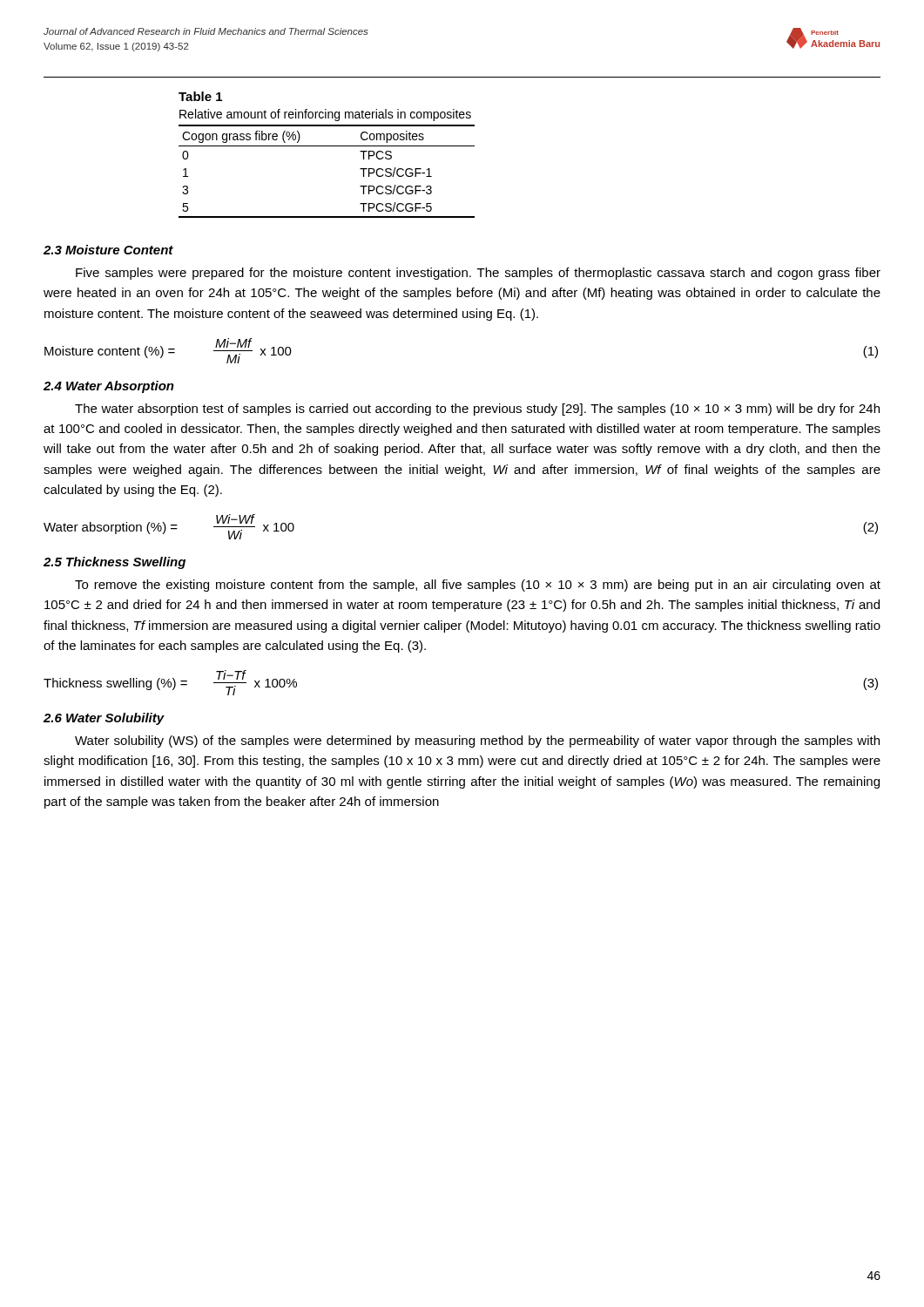Point to the element starting "2.6 Water Solubility"

104,718
